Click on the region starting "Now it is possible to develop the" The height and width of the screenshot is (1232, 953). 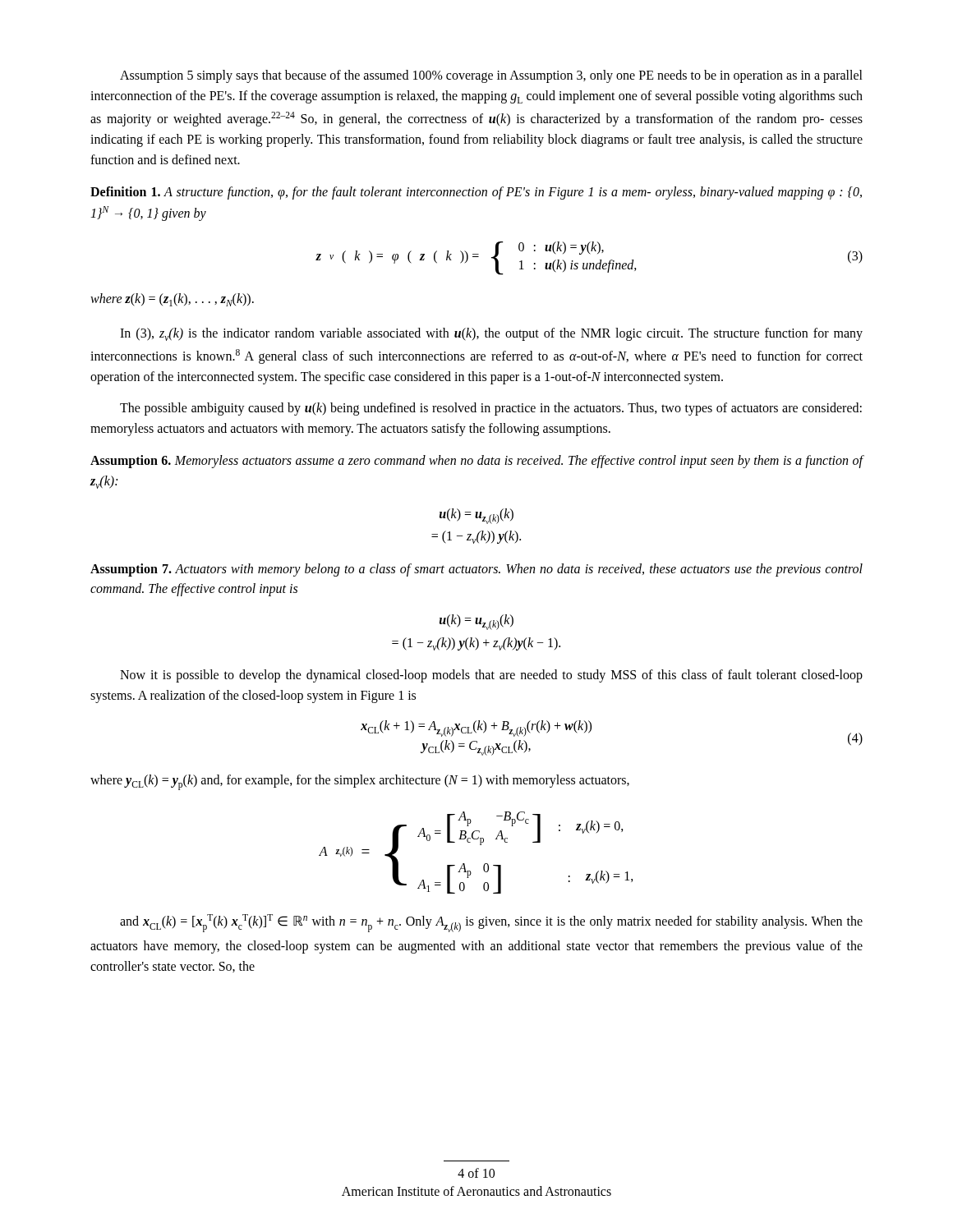[476, 685]
